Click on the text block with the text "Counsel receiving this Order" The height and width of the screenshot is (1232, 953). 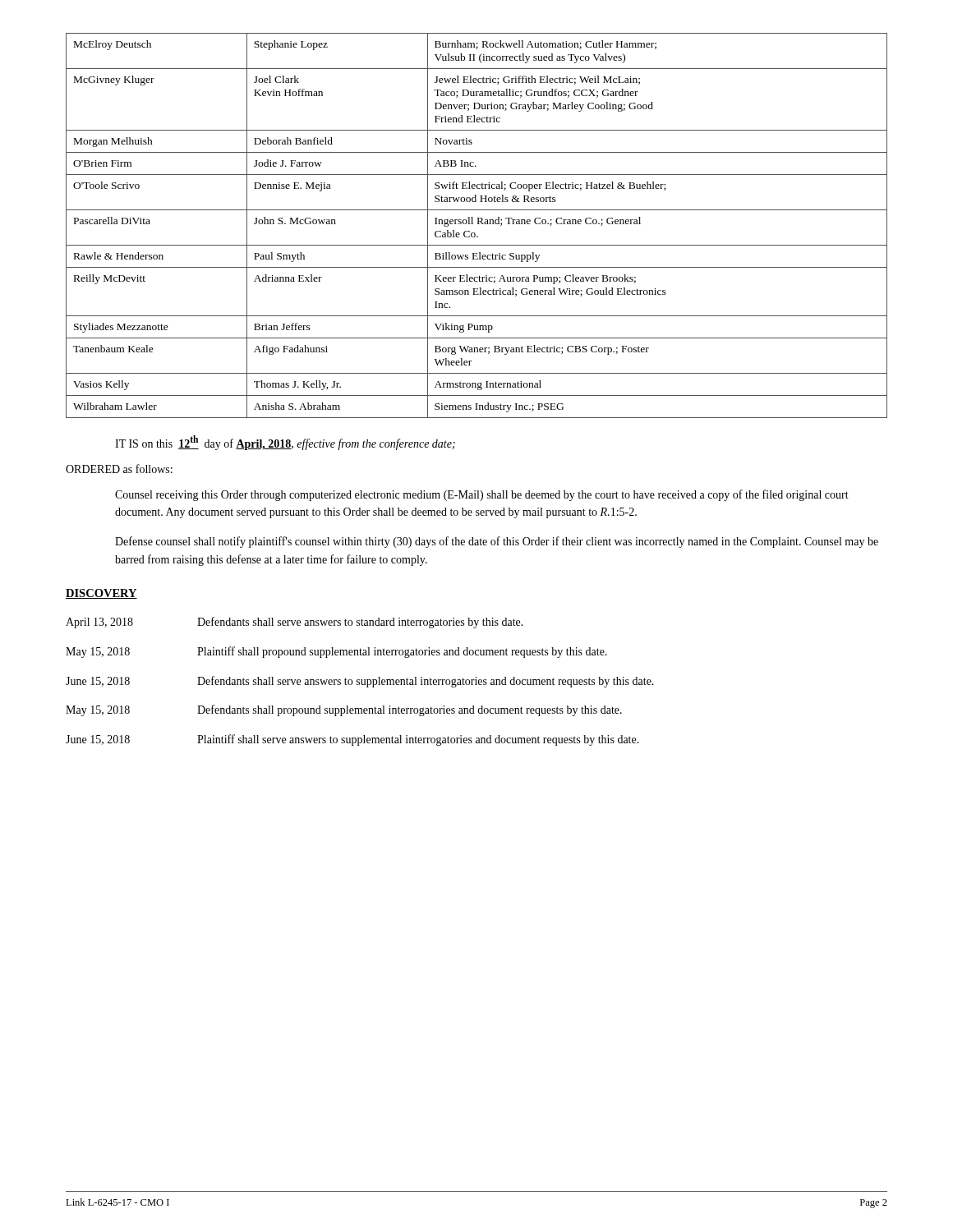(482, 503)
